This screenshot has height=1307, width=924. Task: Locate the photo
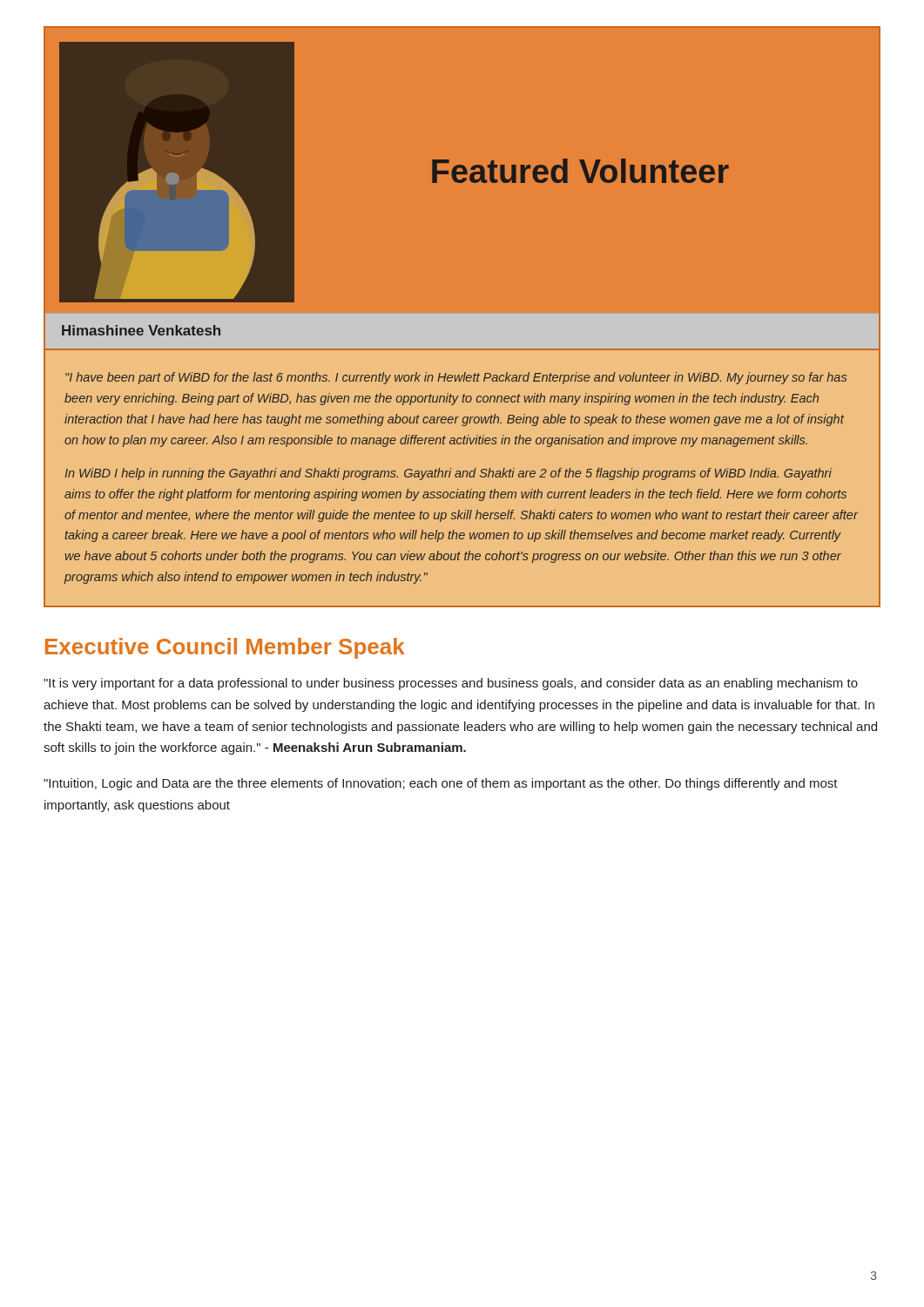click(x=177, y=172)
